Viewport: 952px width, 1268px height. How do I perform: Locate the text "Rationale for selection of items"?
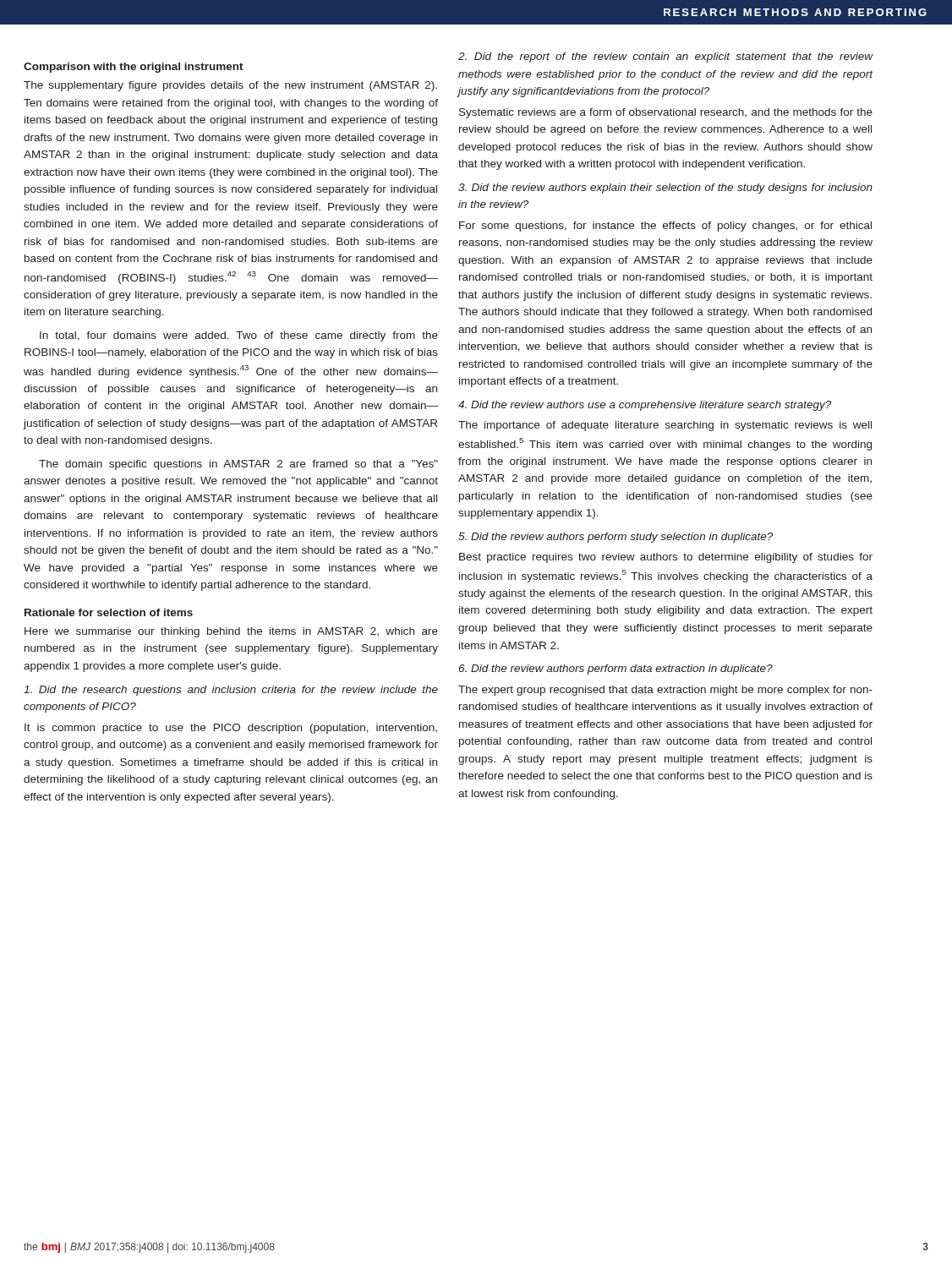tap(108, 612)
